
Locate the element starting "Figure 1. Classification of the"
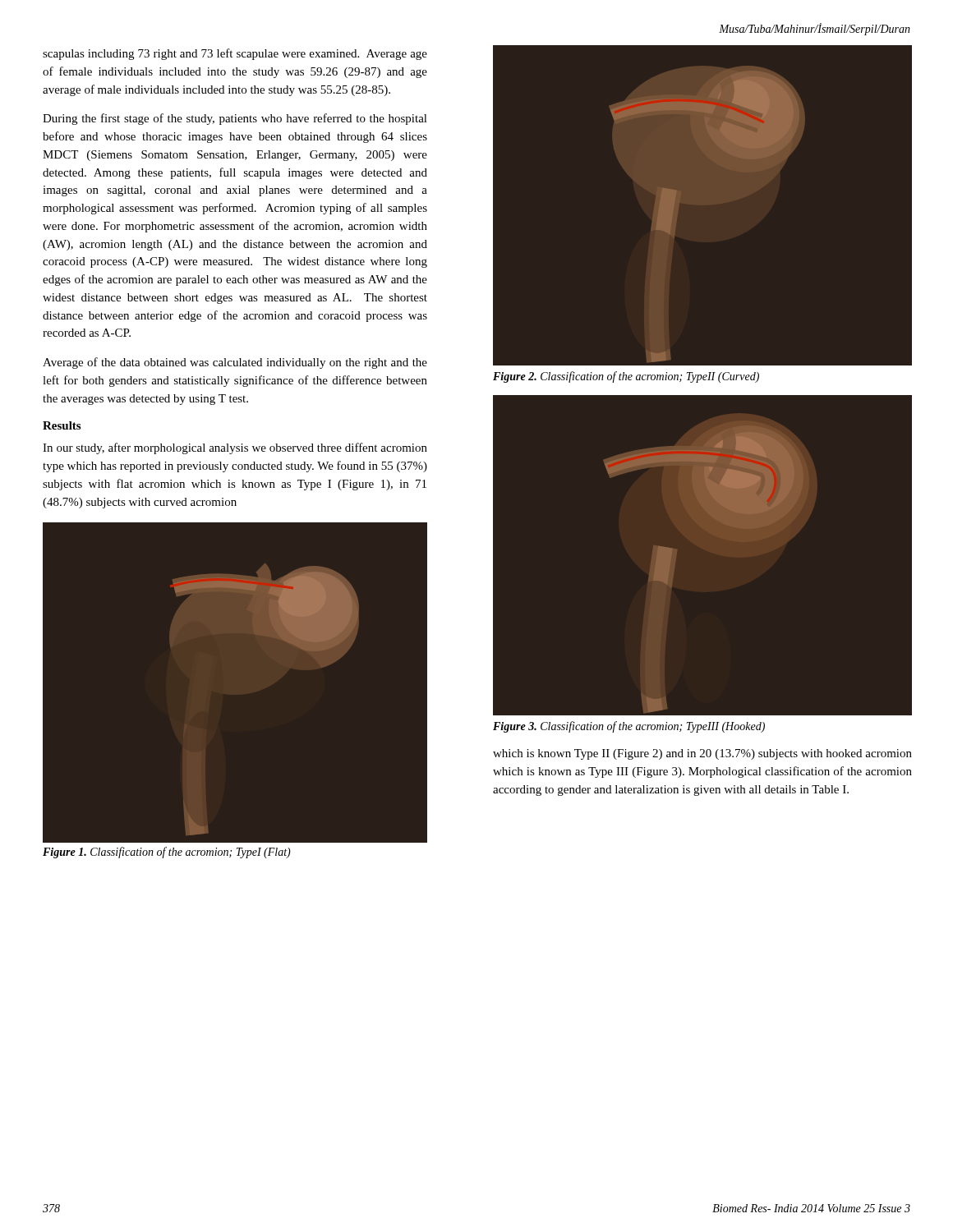167,852
